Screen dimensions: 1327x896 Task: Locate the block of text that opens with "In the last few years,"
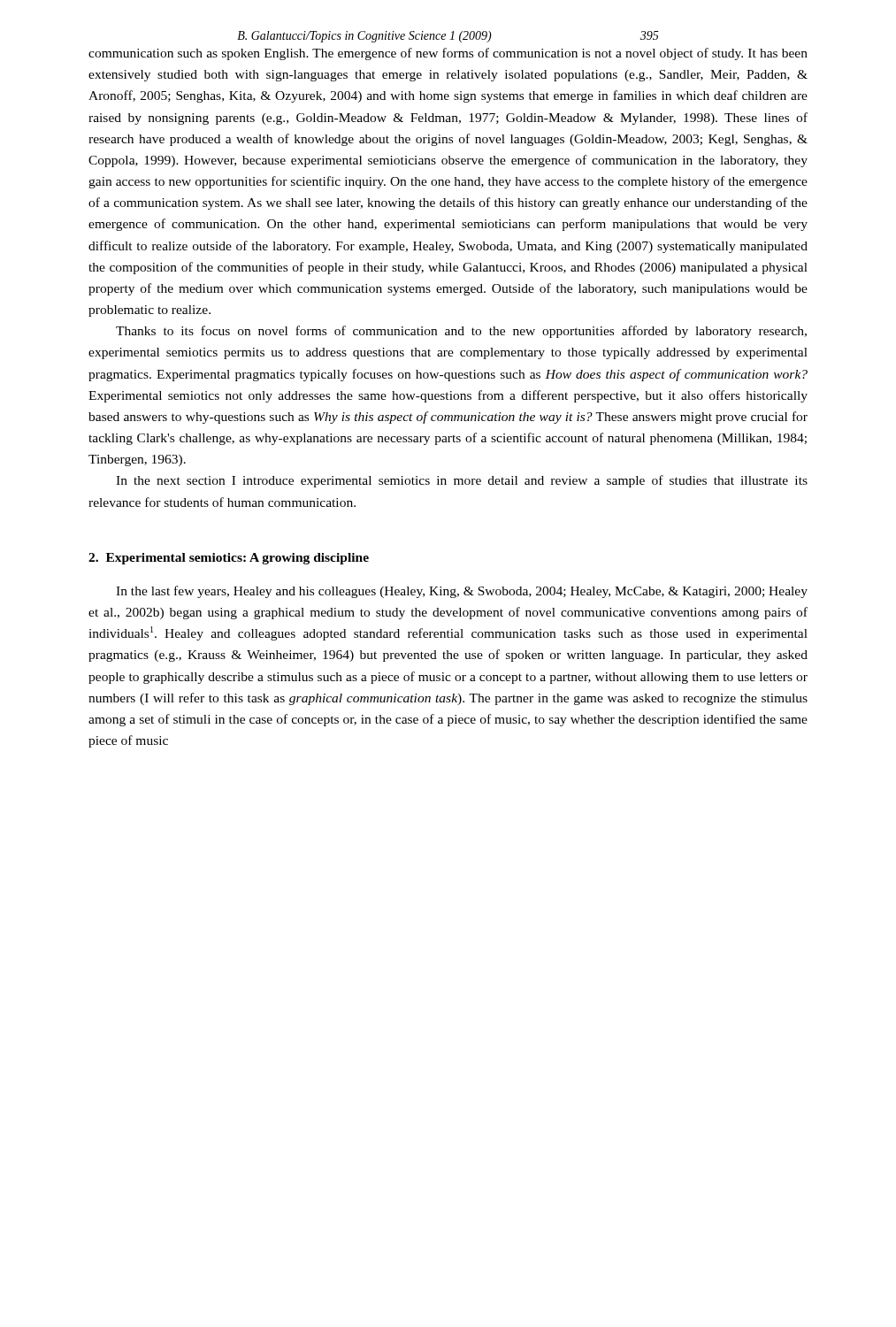point(448,666)
